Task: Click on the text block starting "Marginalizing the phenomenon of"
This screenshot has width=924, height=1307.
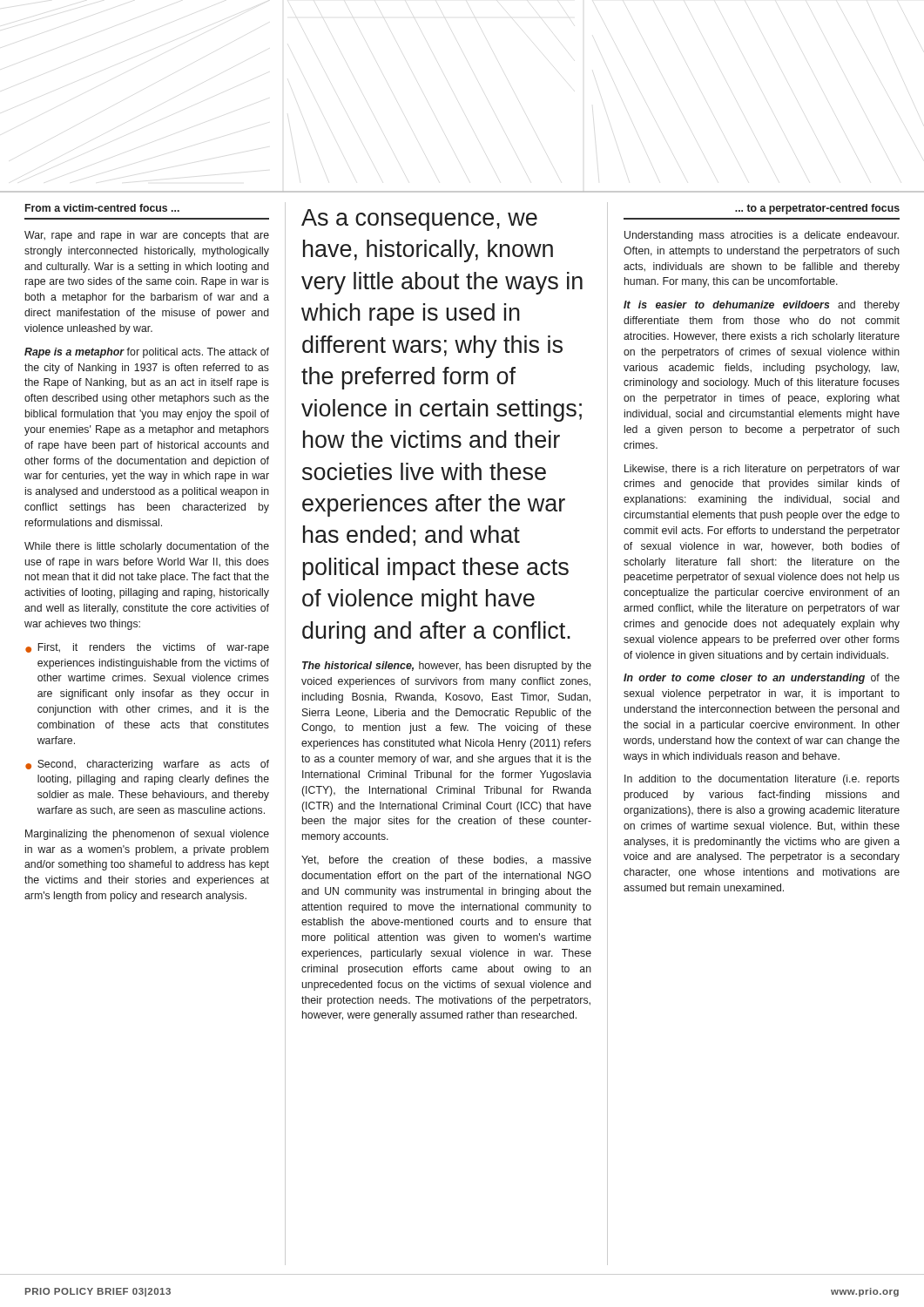Action: click(x=147, y=866)
